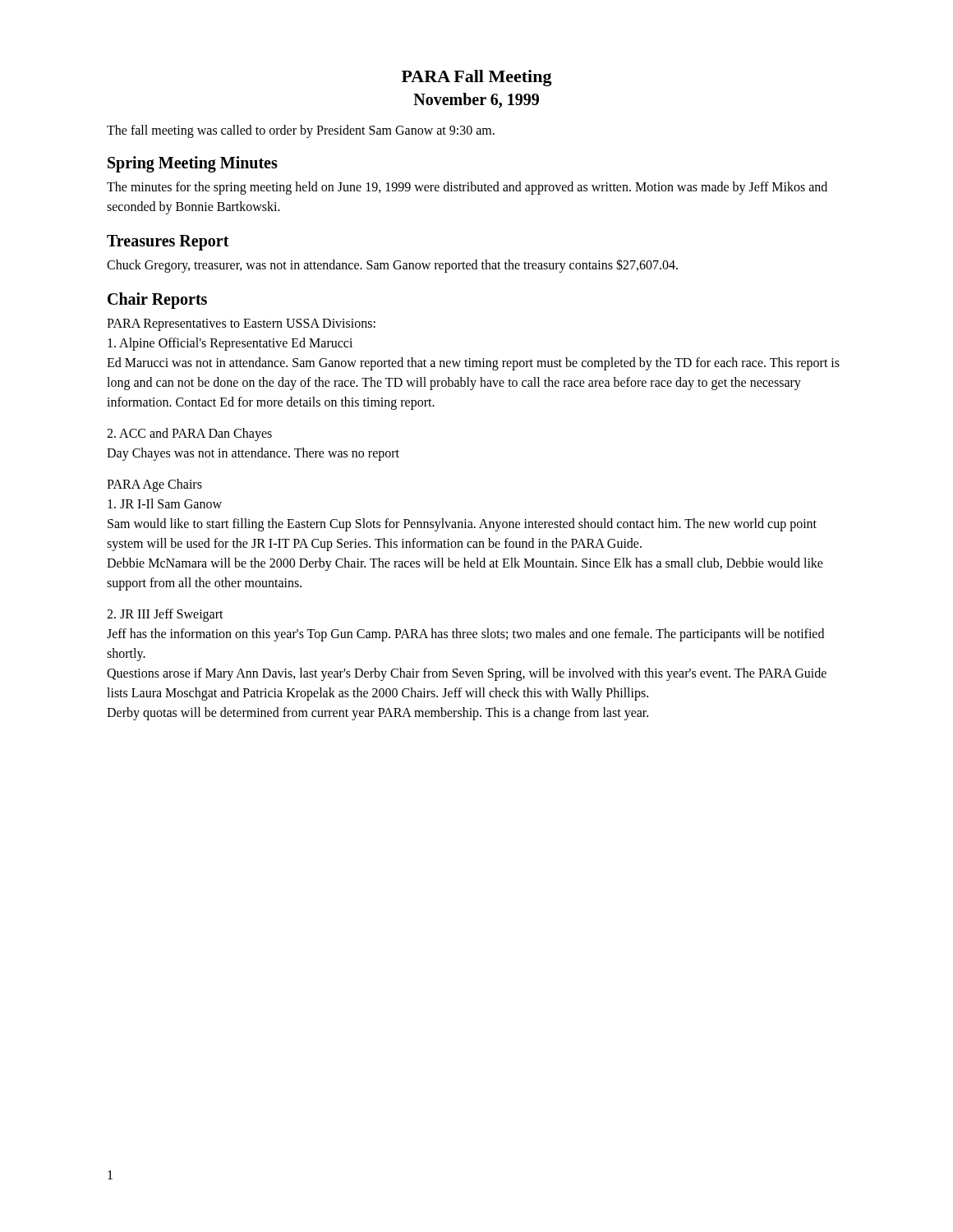Locate the title that reads "PARA Fall Meeting"

(x=476, y=76)
